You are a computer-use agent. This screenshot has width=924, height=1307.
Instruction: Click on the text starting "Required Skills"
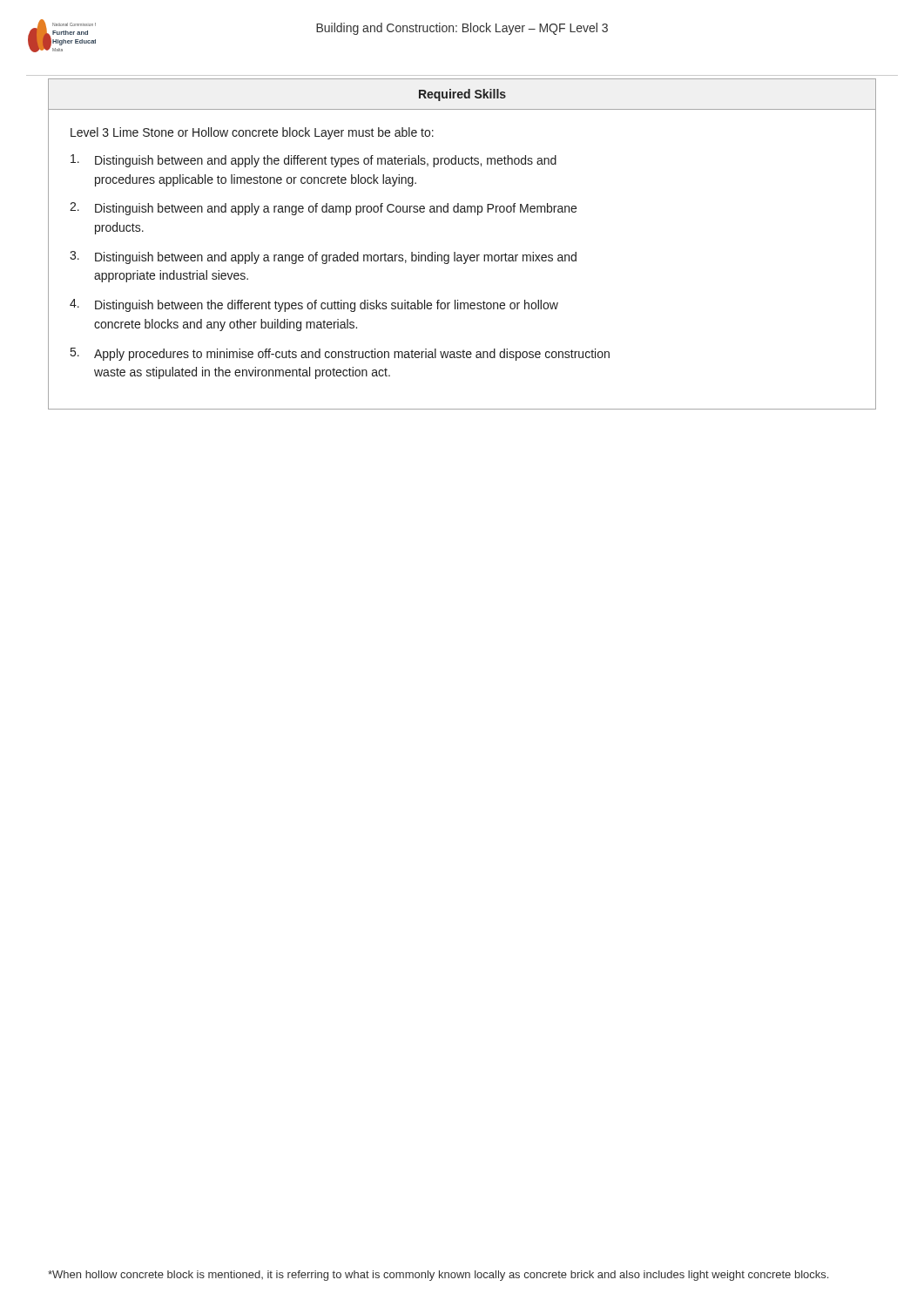click(462, 94)
